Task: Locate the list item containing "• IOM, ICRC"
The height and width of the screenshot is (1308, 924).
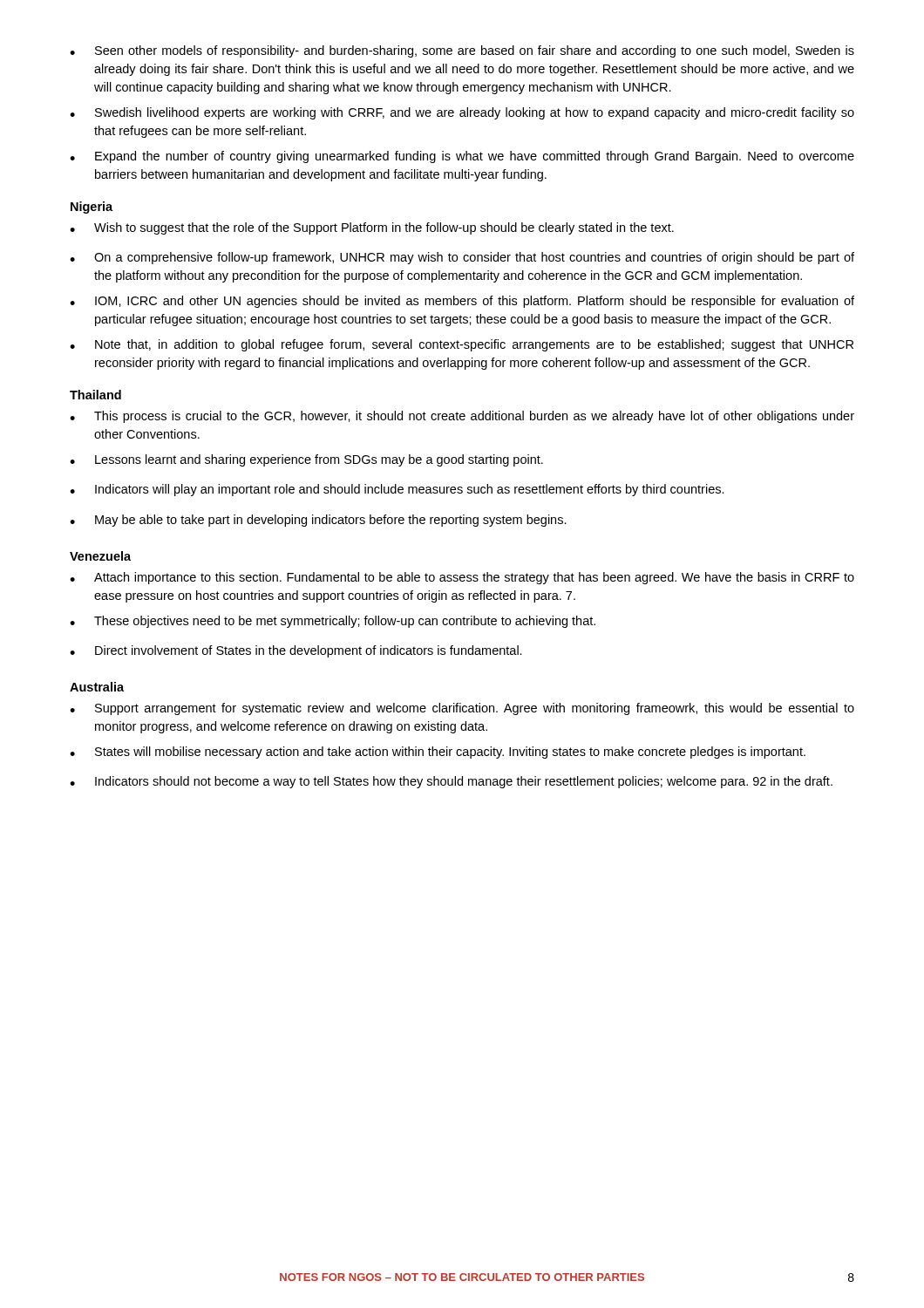Action: pyautogui.click(x=462, y=311)
